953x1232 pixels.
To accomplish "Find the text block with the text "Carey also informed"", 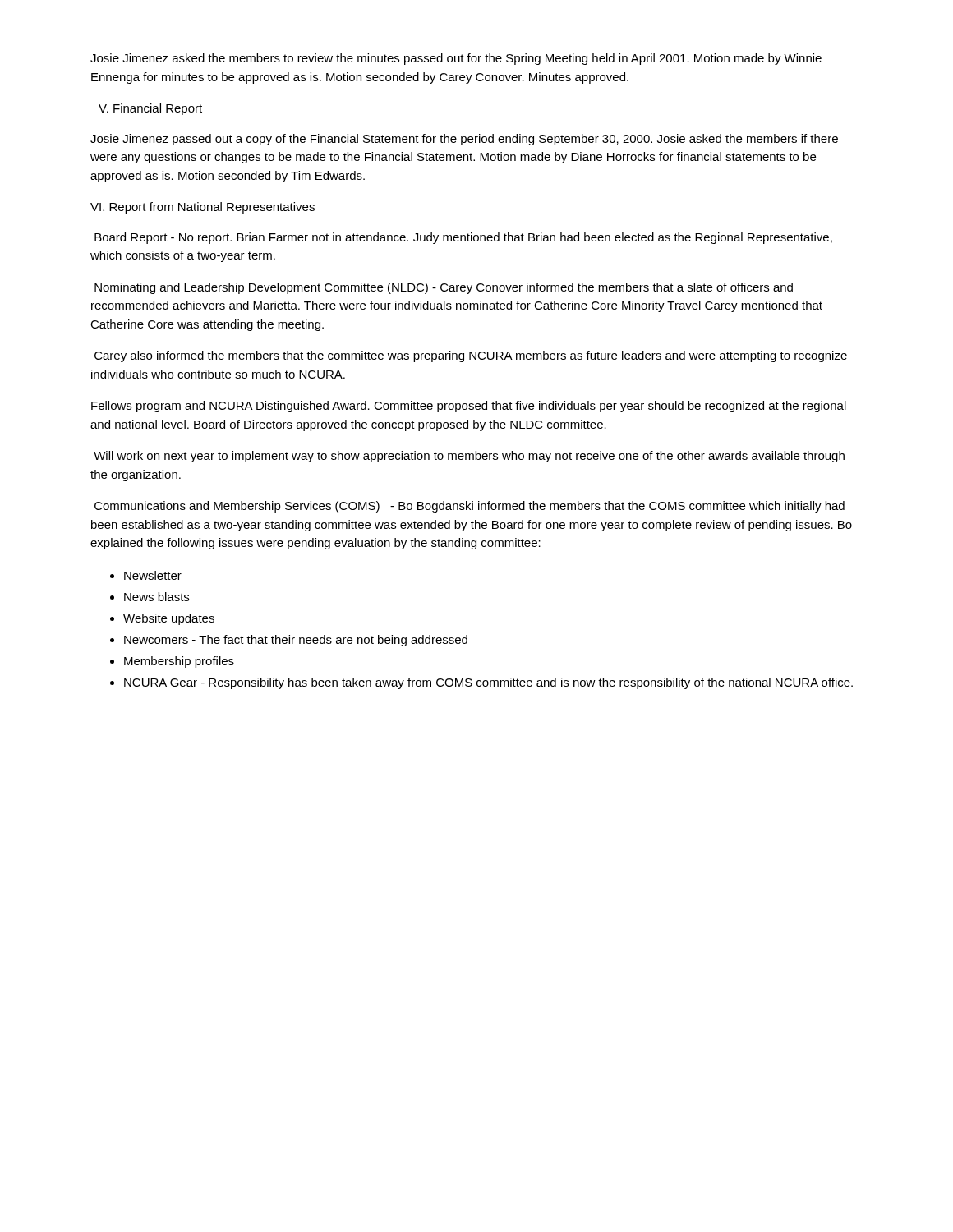I will tap(469, 364).
